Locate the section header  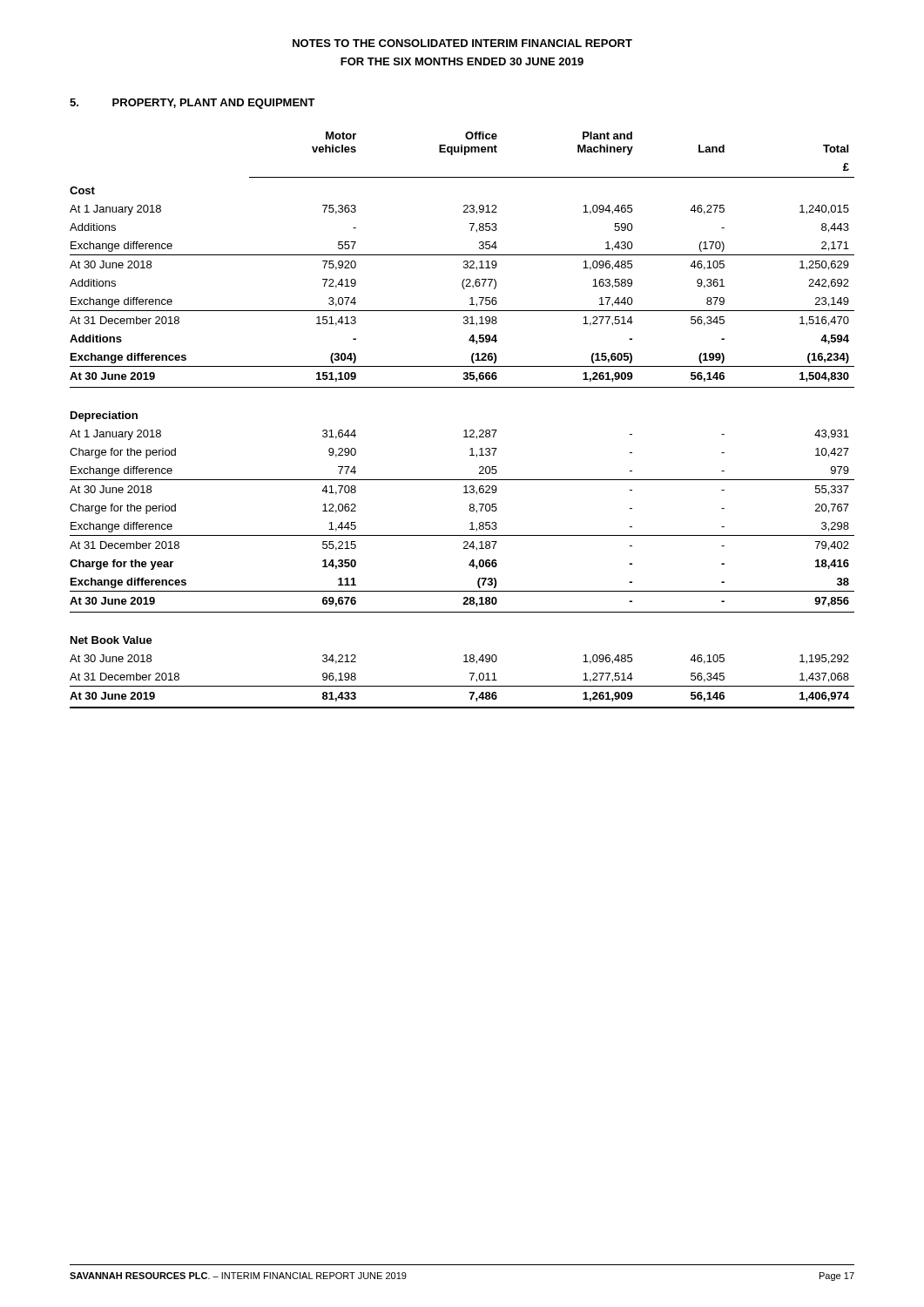tap(192, 102)
